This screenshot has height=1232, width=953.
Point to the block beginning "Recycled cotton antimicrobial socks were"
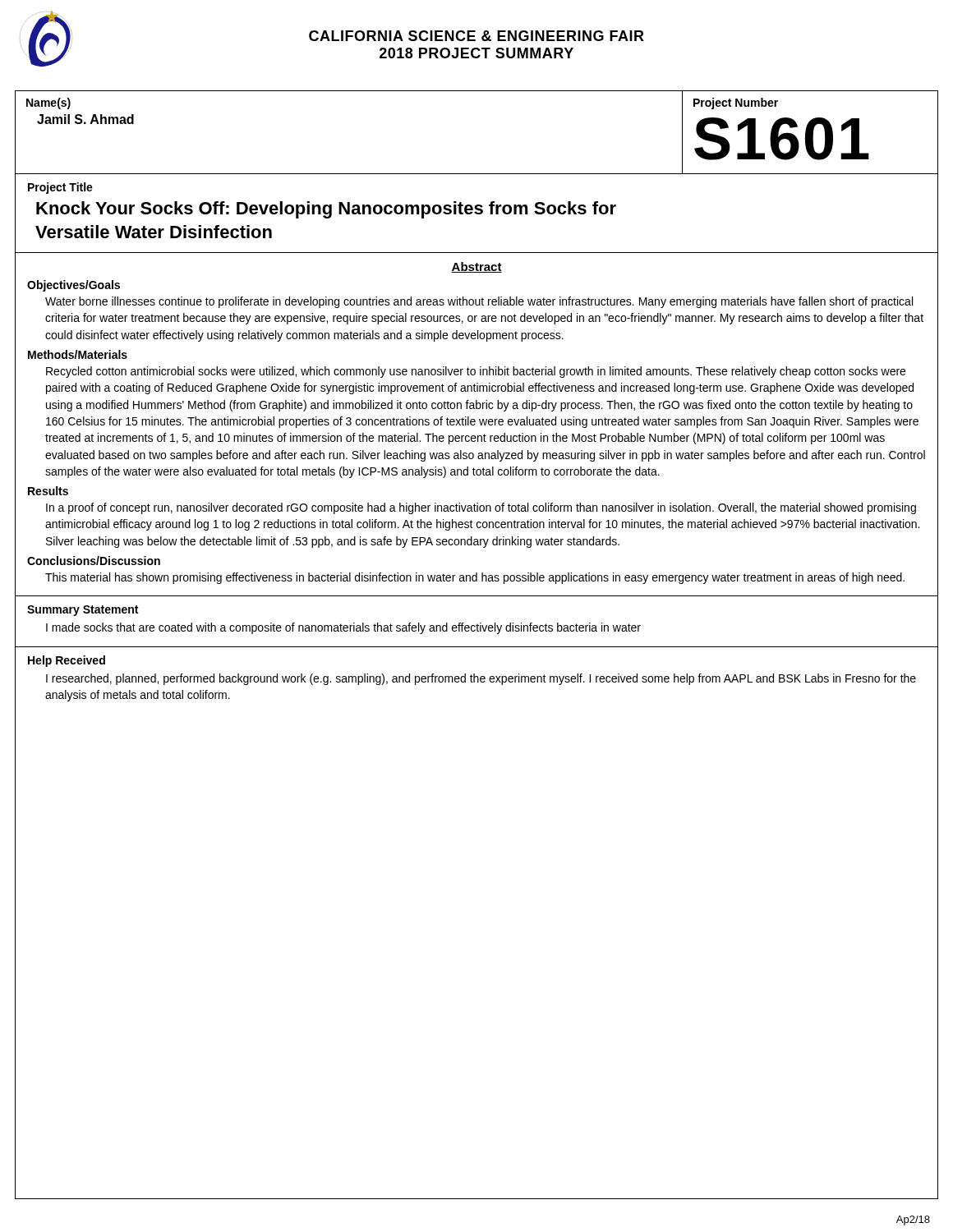(x=485, y=421)
